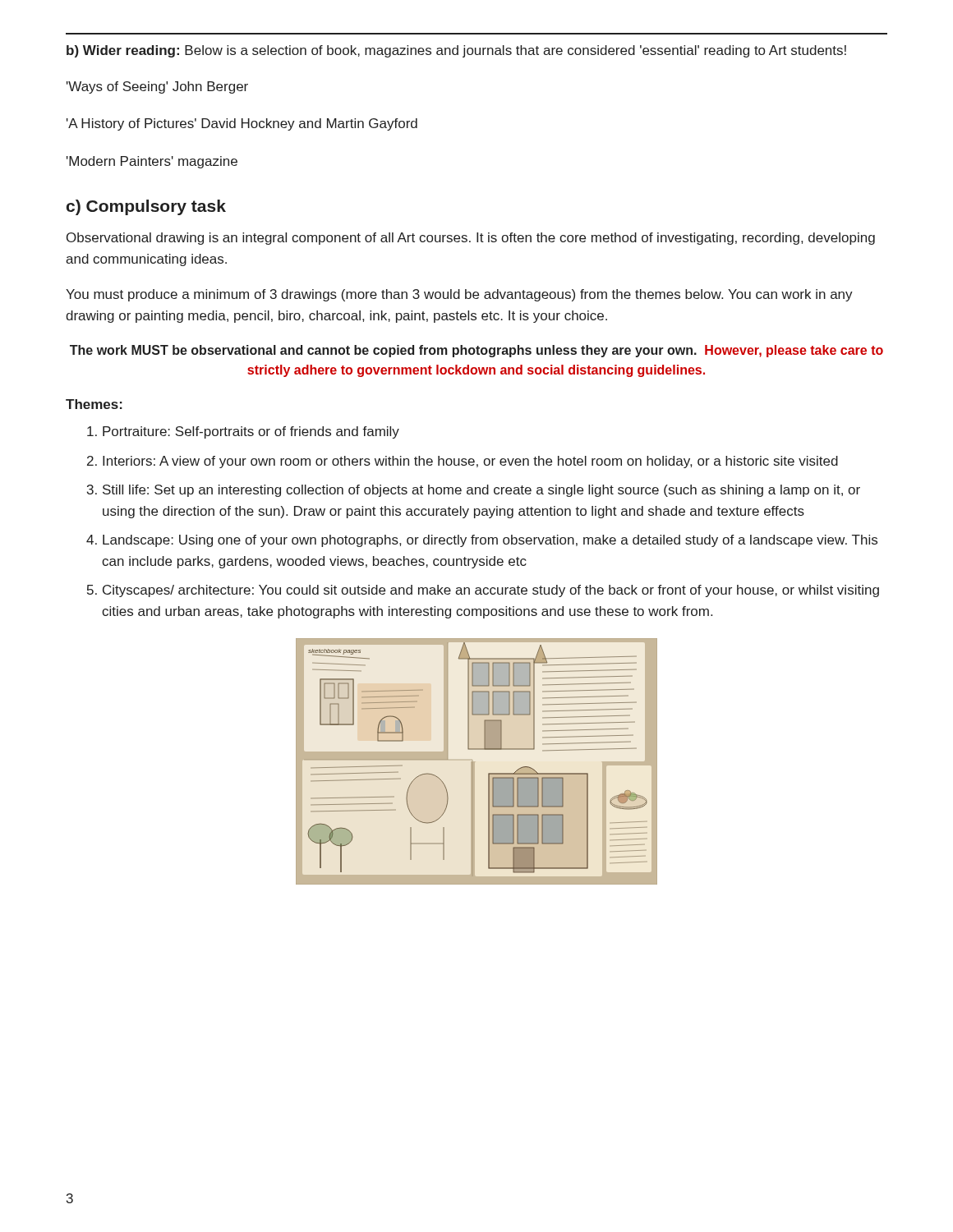
Task: Locate the block starting "Still life: Set up"
Action: coord(481,500)
